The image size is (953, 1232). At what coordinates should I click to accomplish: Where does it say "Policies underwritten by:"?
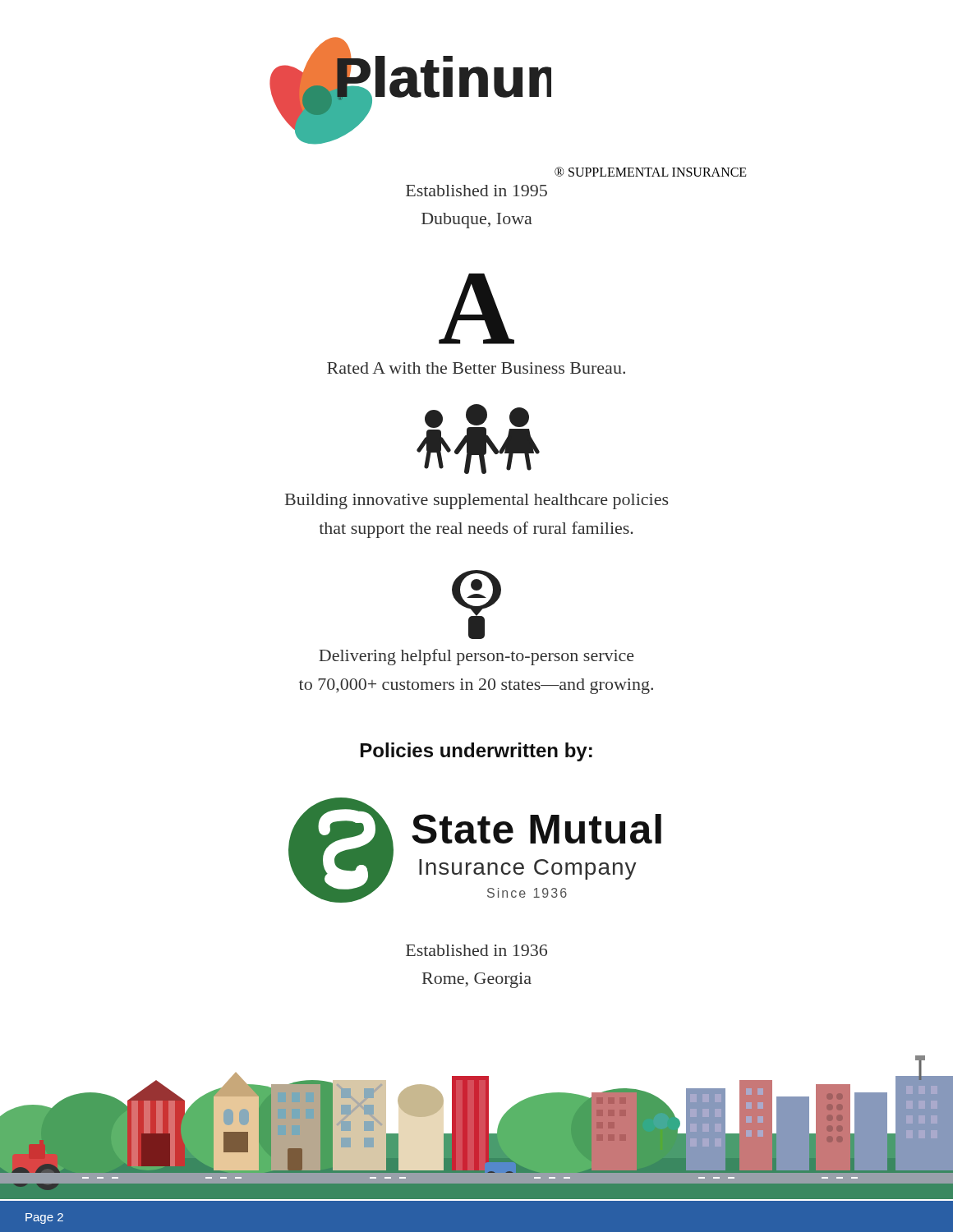tap(476, 750)
